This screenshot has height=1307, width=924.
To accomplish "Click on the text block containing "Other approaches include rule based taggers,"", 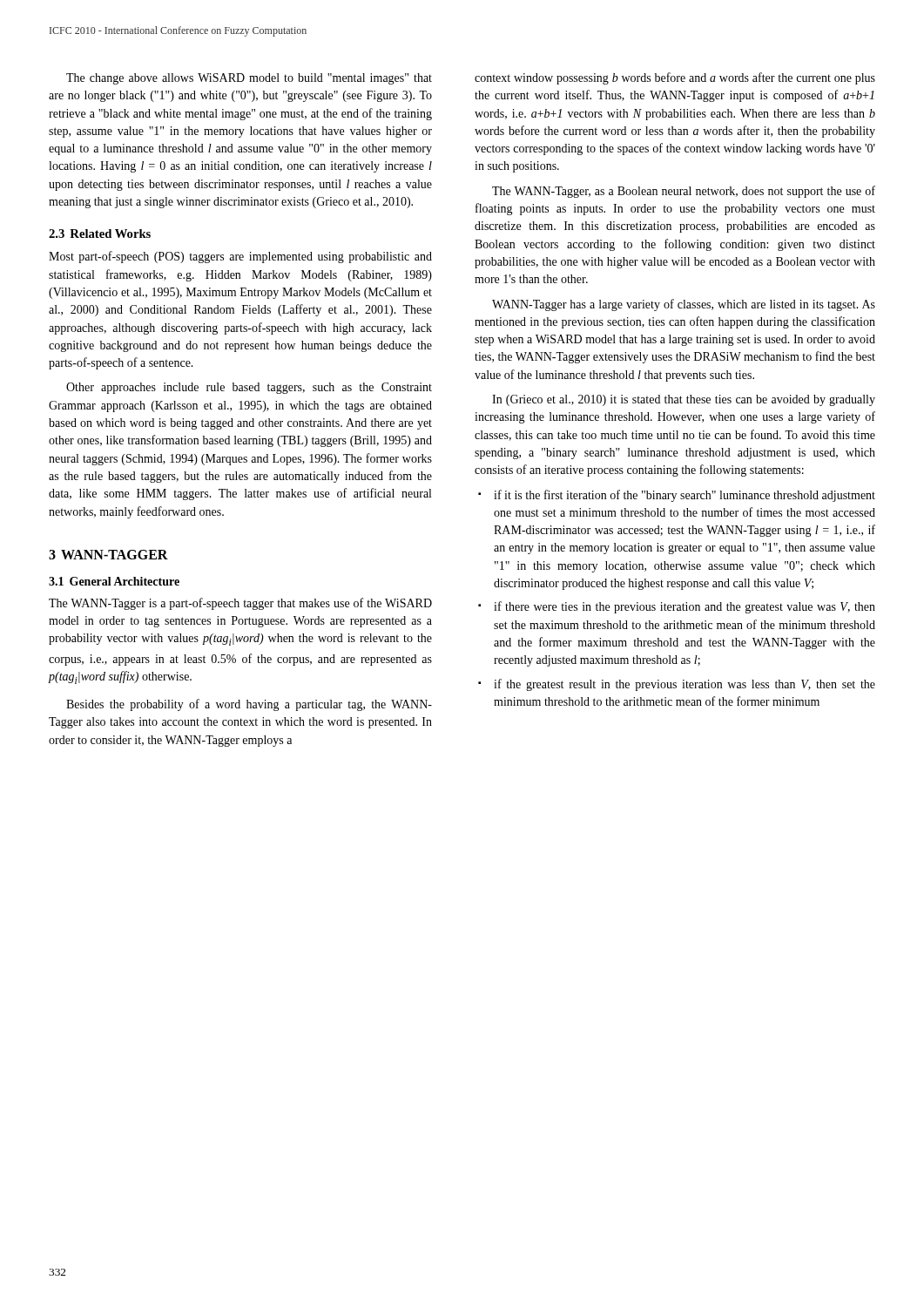I will 240,450.
